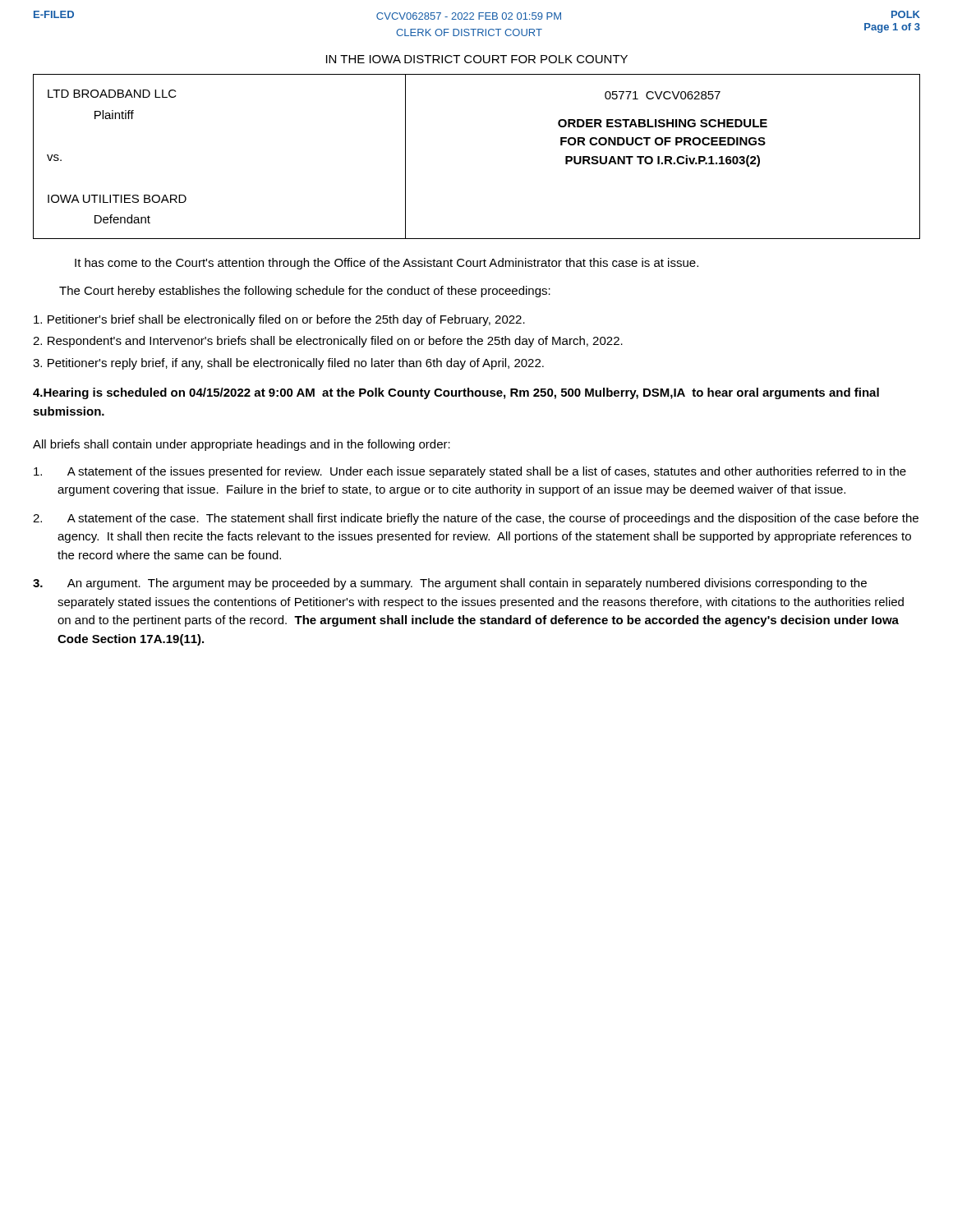
Task: Select the block starting "4.Hearing is scheduled on"
Action: 456,401
